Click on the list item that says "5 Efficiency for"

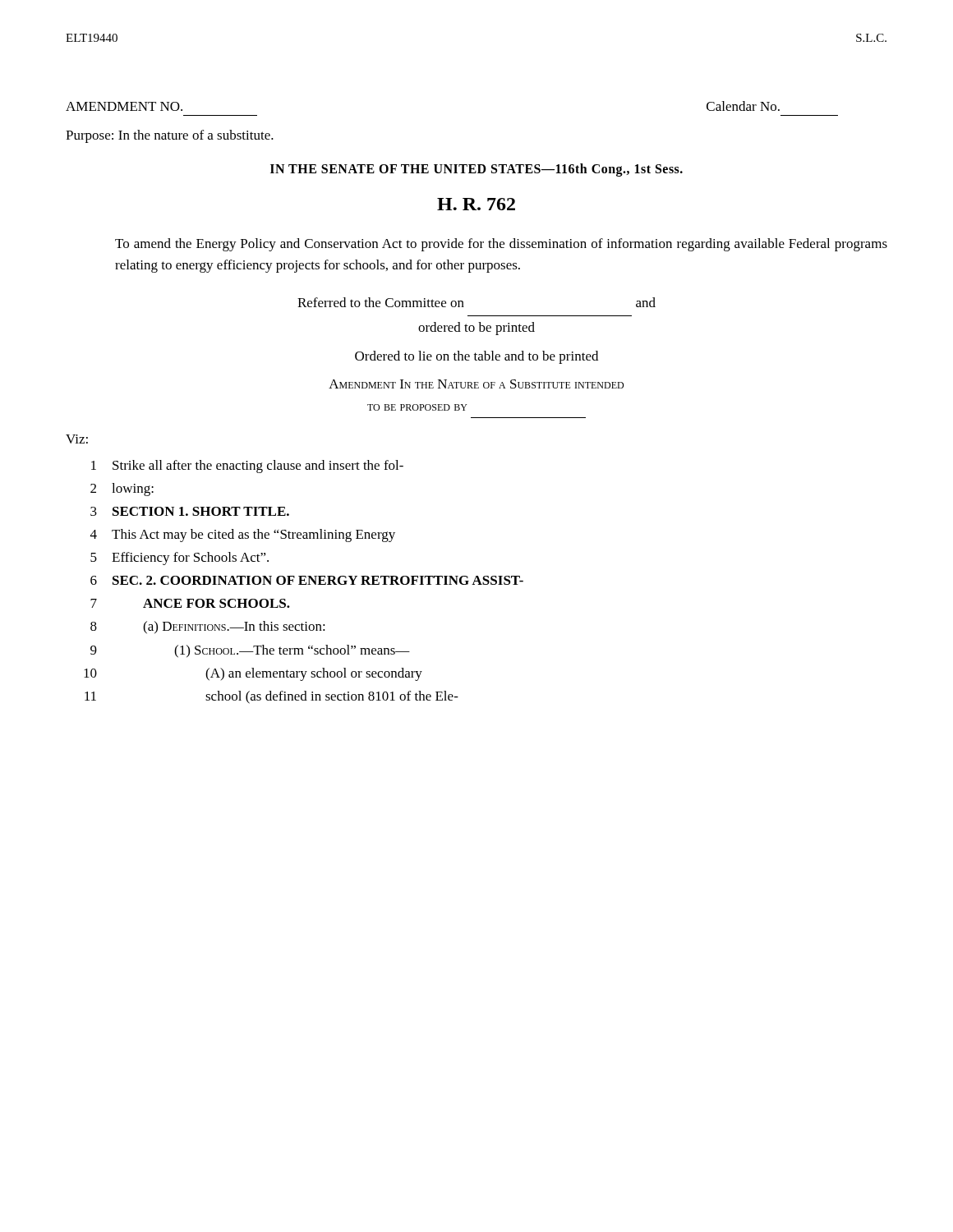tap(180, 559)
